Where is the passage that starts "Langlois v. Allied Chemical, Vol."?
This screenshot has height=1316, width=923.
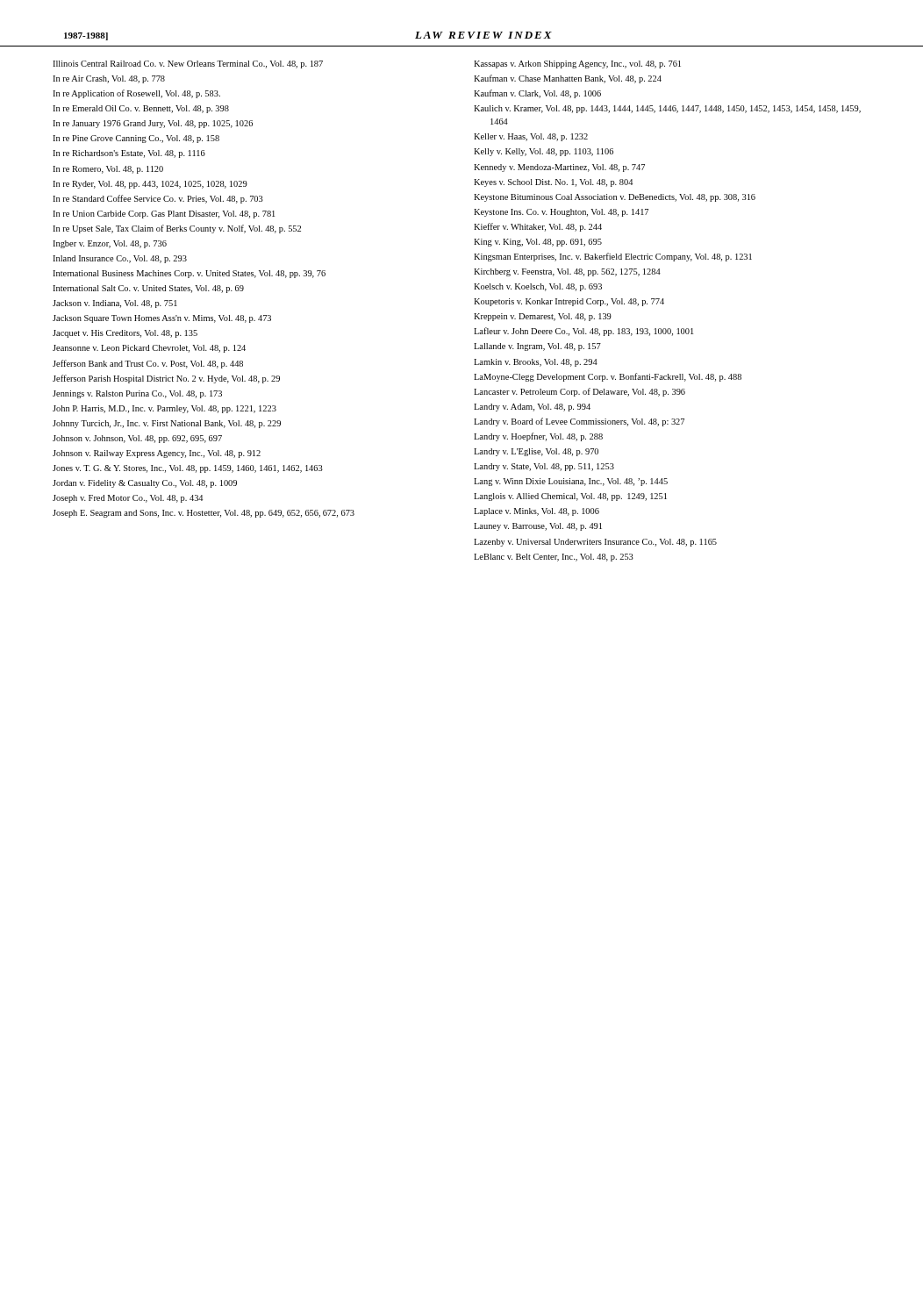click(x=571, y=496)
